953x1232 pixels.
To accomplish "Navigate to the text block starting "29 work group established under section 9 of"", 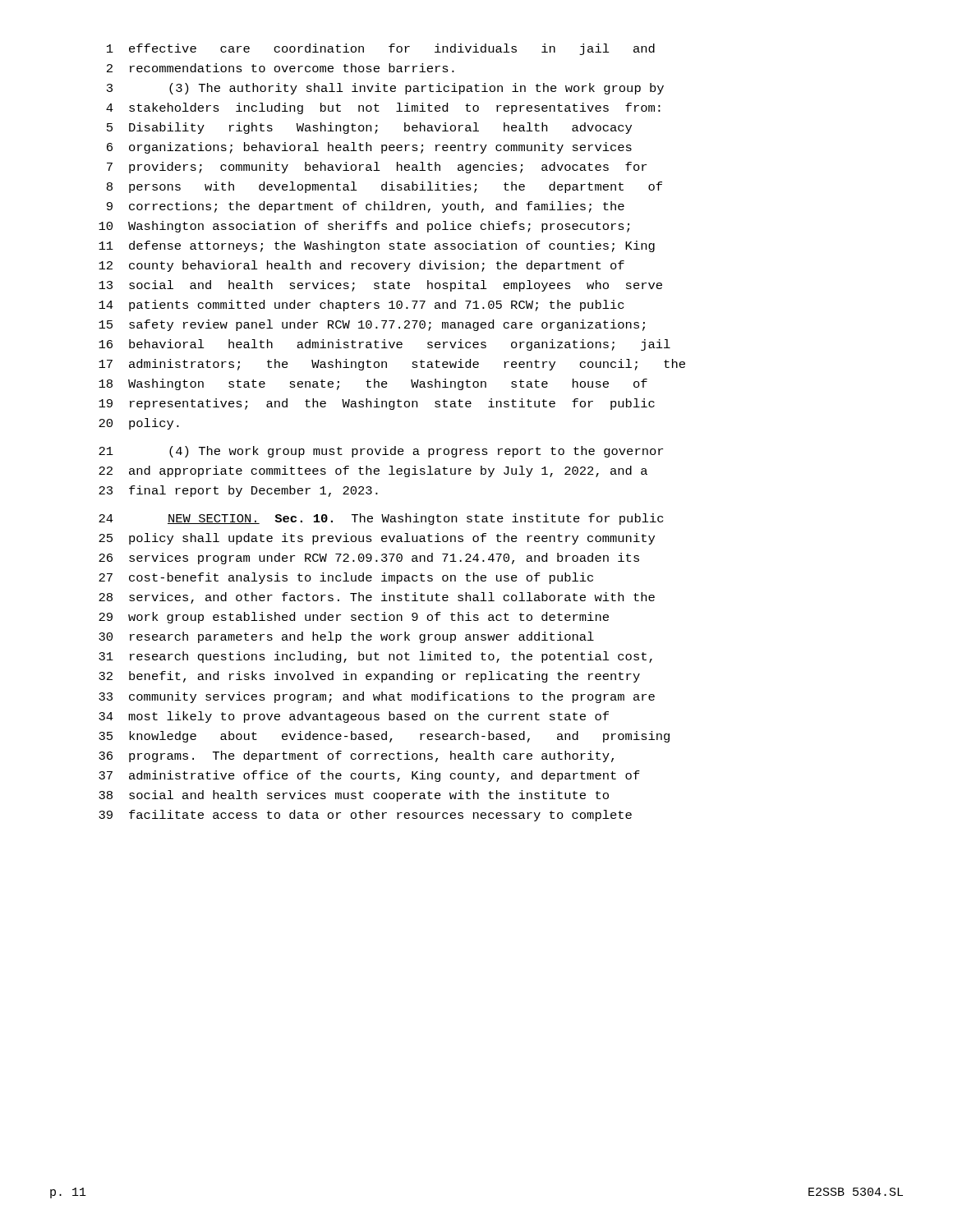I will [489, 618].
